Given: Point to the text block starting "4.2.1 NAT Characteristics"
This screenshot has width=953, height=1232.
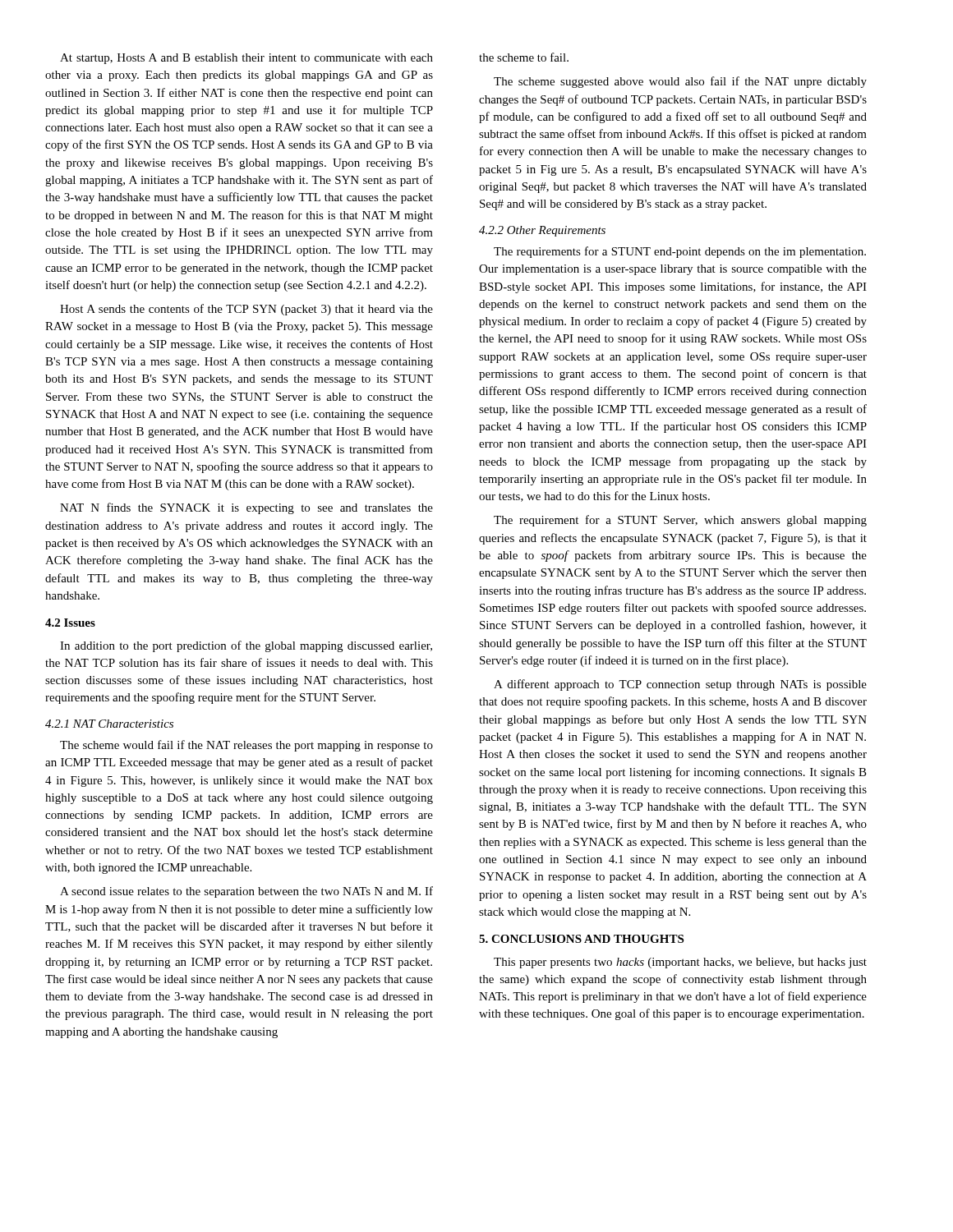Looking at the screenshot, I should click(109, 724).
